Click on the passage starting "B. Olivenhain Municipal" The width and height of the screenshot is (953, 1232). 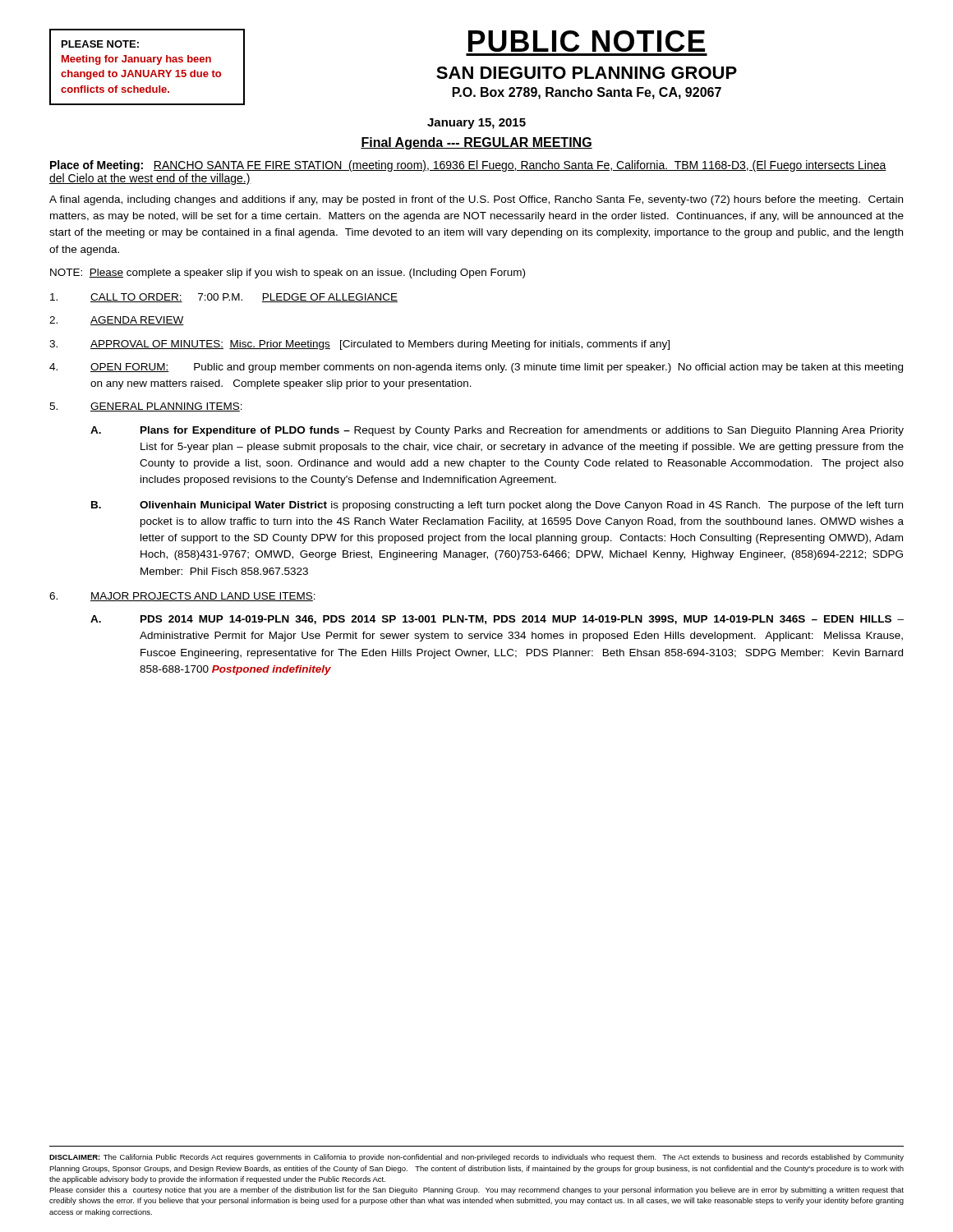click(497, 538)
